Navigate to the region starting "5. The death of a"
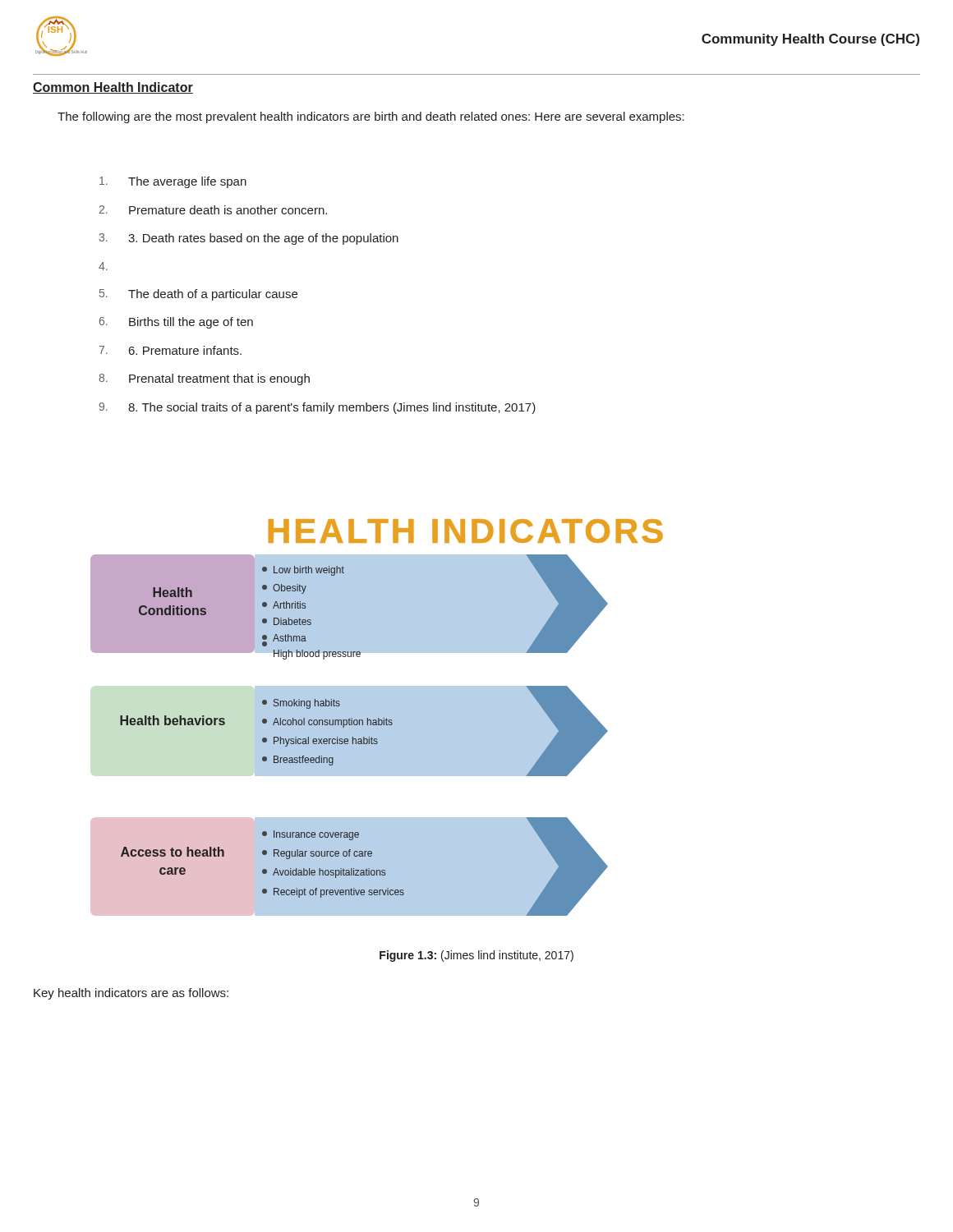953x1232 pixels. point(198,294)
